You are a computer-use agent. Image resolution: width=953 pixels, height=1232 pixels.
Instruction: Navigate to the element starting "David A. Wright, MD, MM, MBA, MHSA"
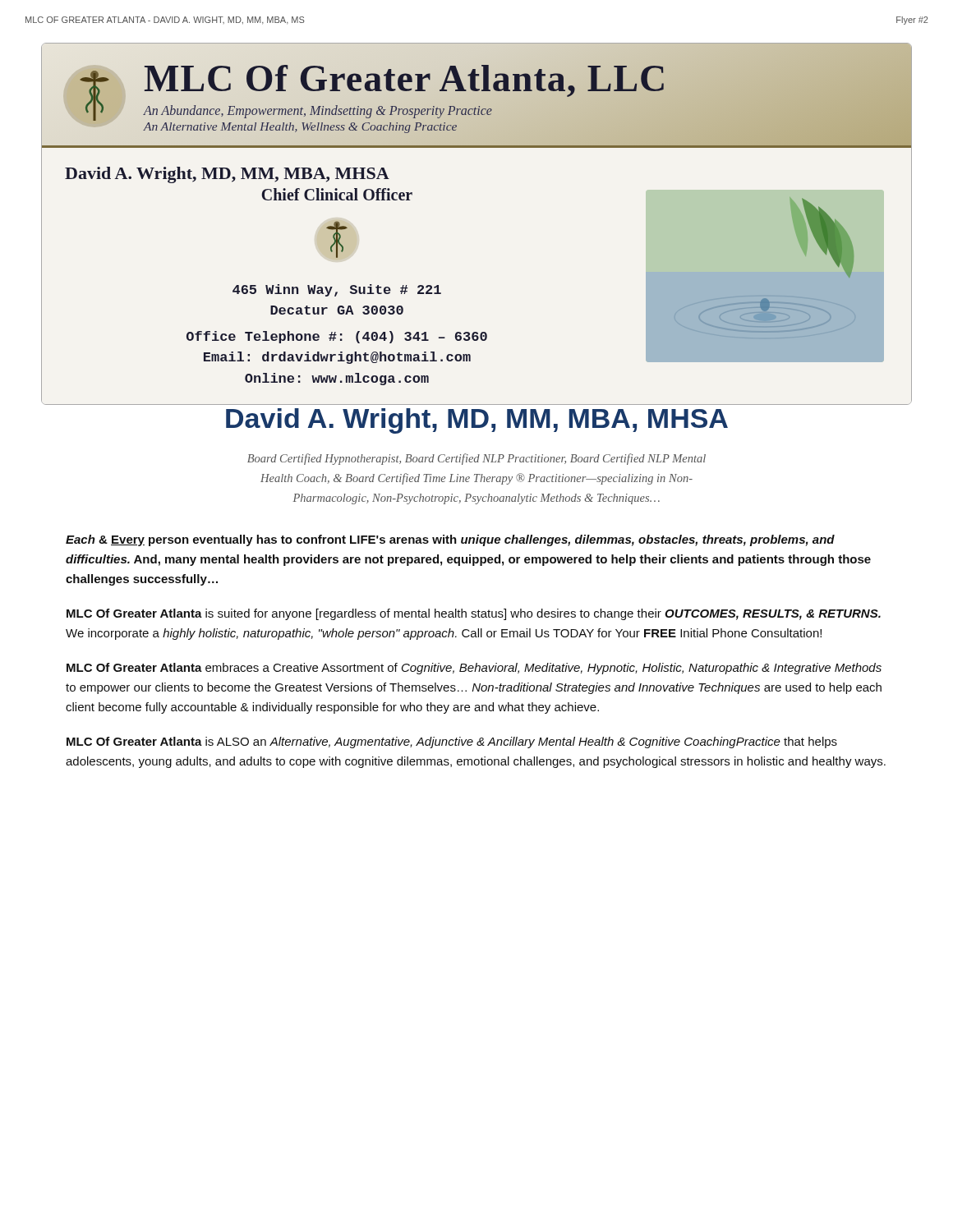point(476,418)
